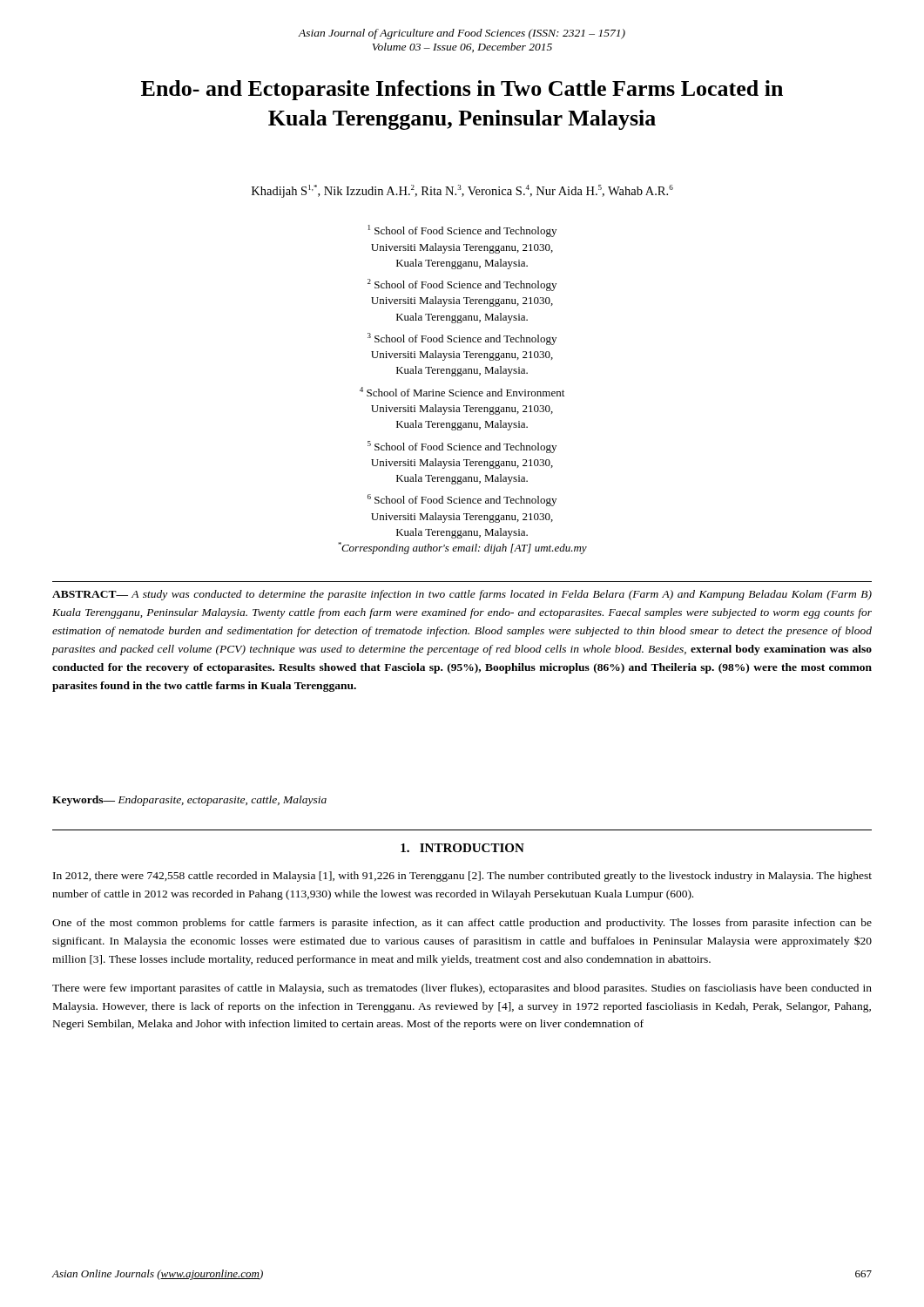Locate the block starting "In 2012, there were"
This screenshot has height=1307, width=924.
click(x=462, y=885)
